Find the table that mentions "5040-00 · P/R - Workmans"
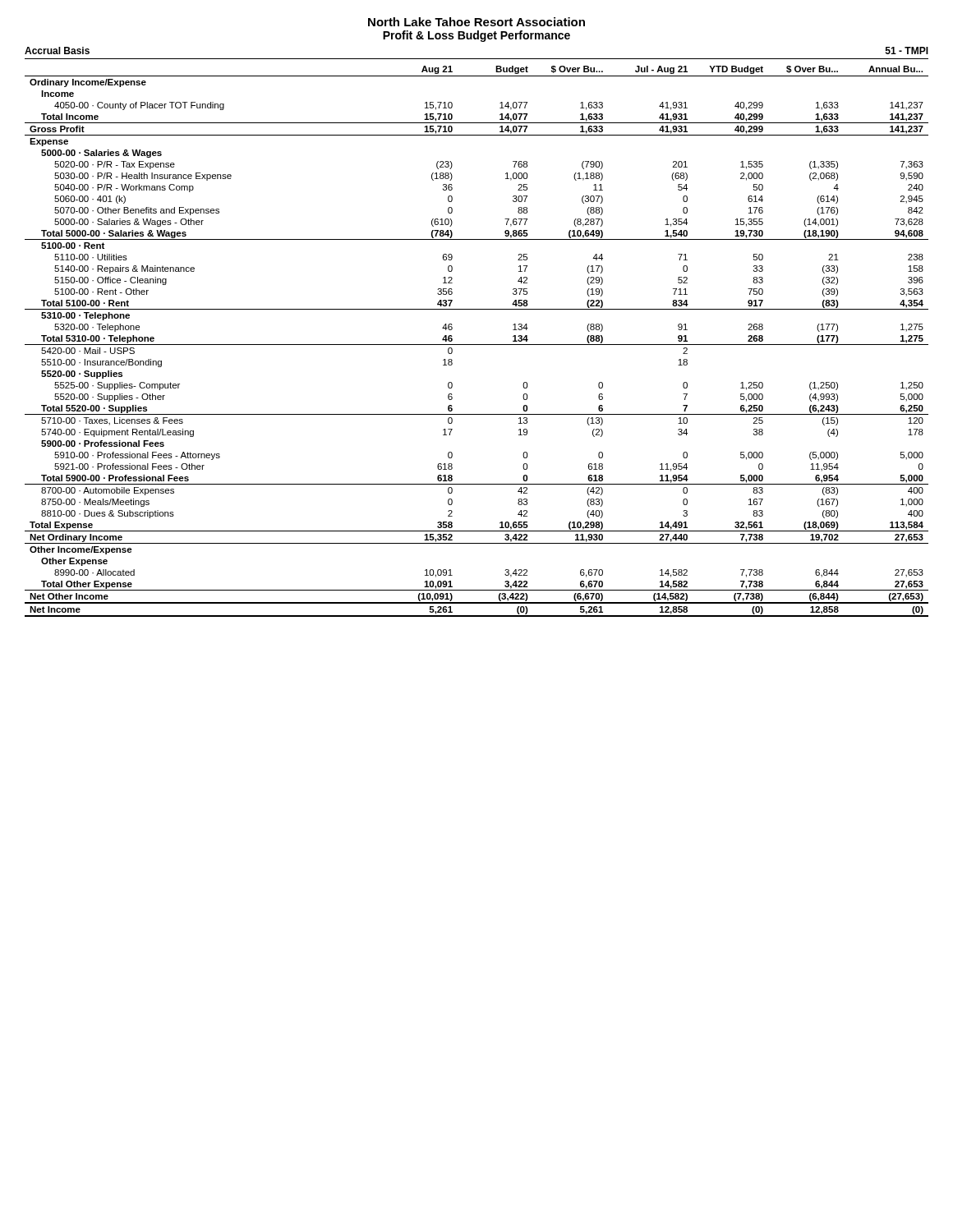 tap(476, 340)
